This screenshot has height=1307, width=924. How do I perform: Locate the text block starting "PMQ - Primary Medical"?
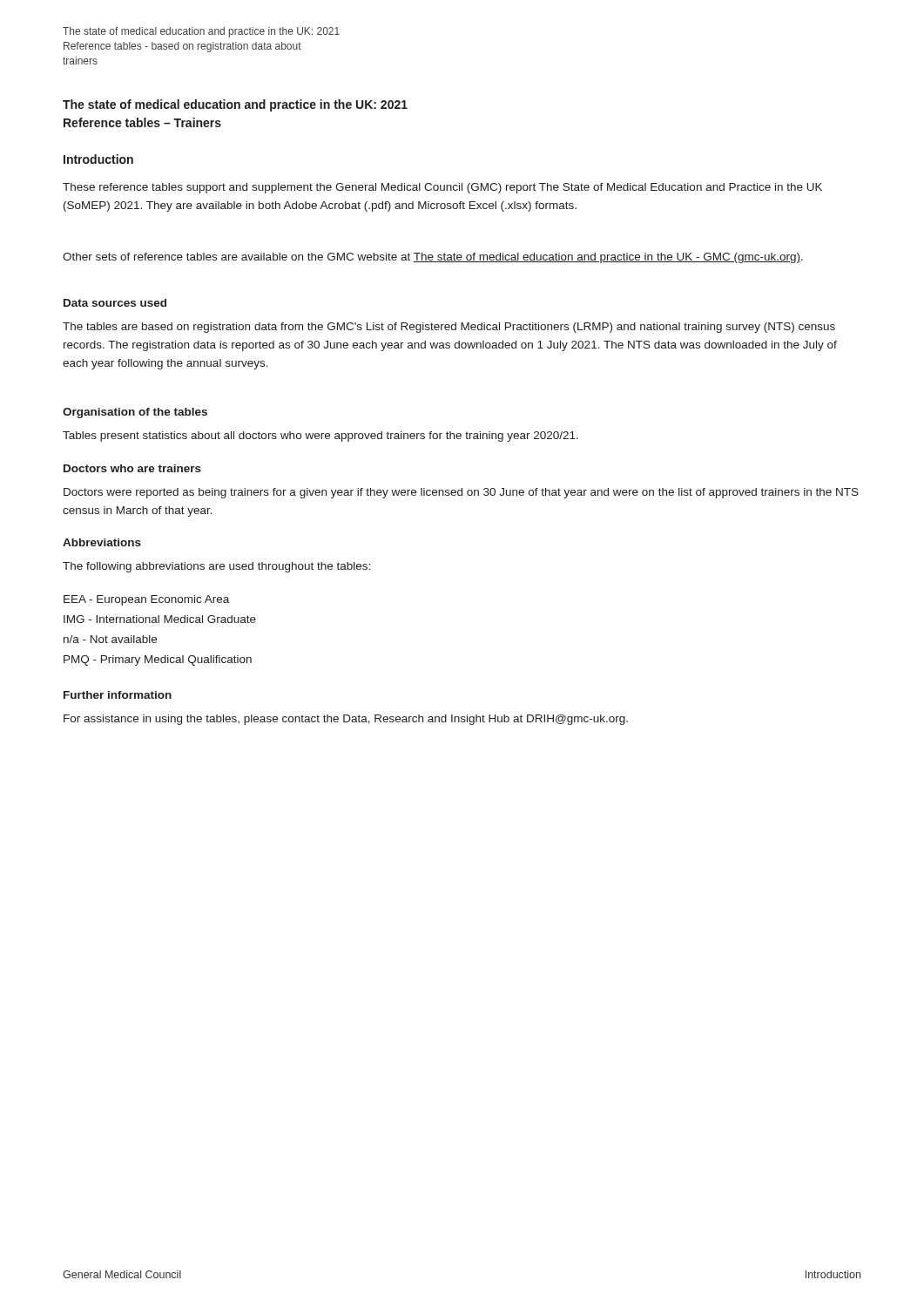pos(157,659)
